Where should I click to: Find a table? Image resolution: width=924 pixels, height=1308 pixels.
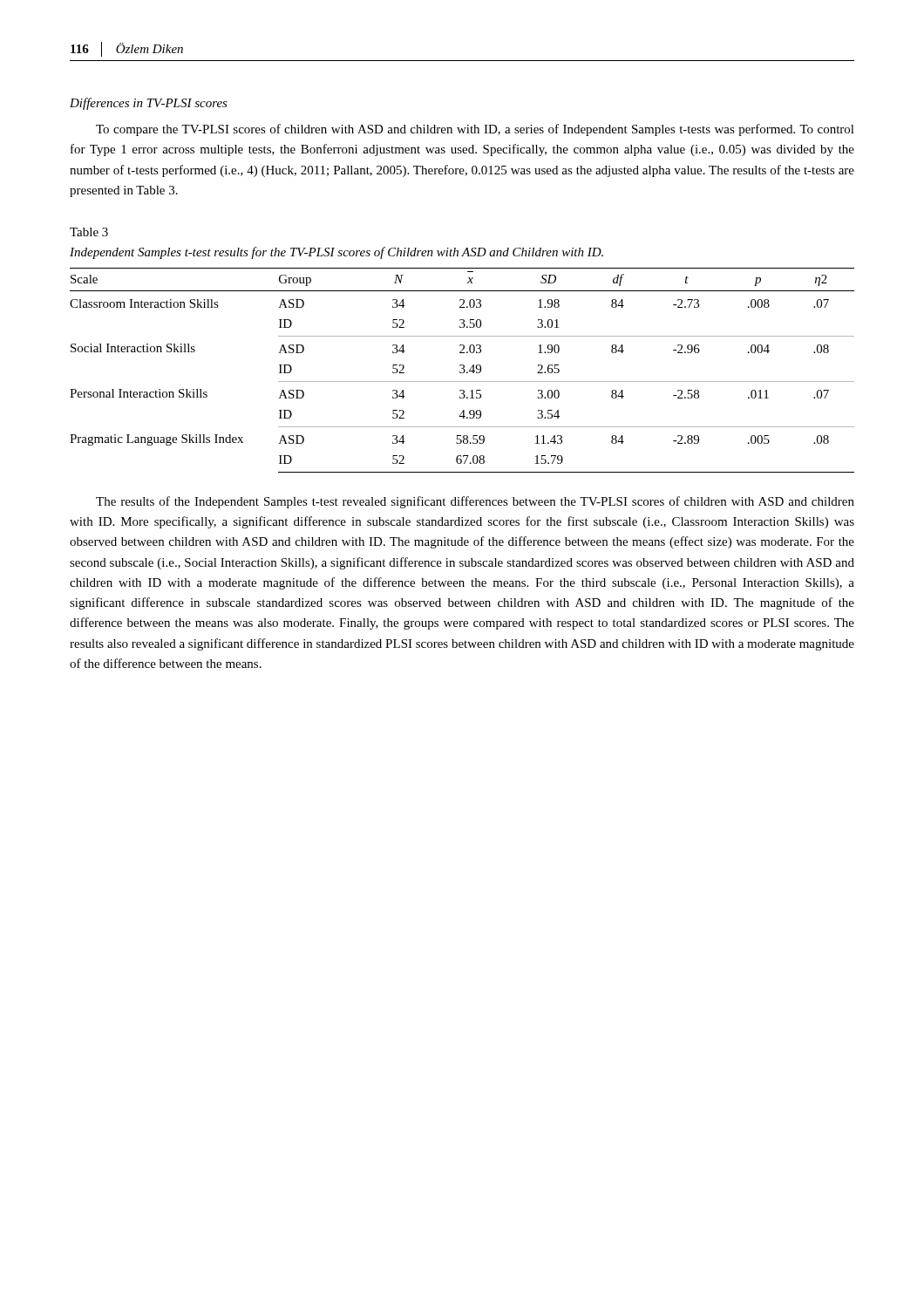pos(462,370)
